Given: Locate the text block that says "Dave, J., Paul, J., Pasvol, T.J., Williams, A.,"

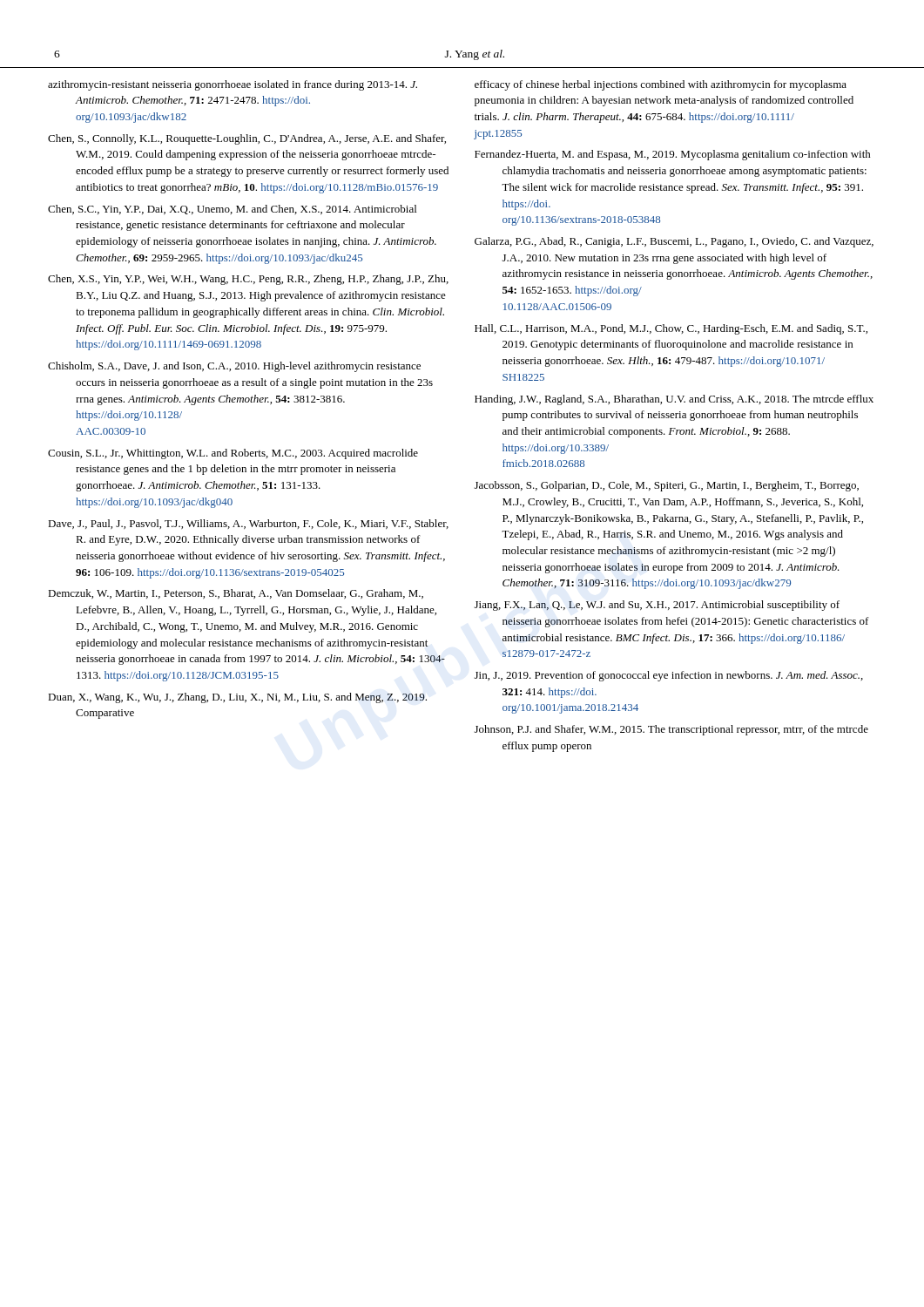Looking at the screenshot, I should pos(249,548).
